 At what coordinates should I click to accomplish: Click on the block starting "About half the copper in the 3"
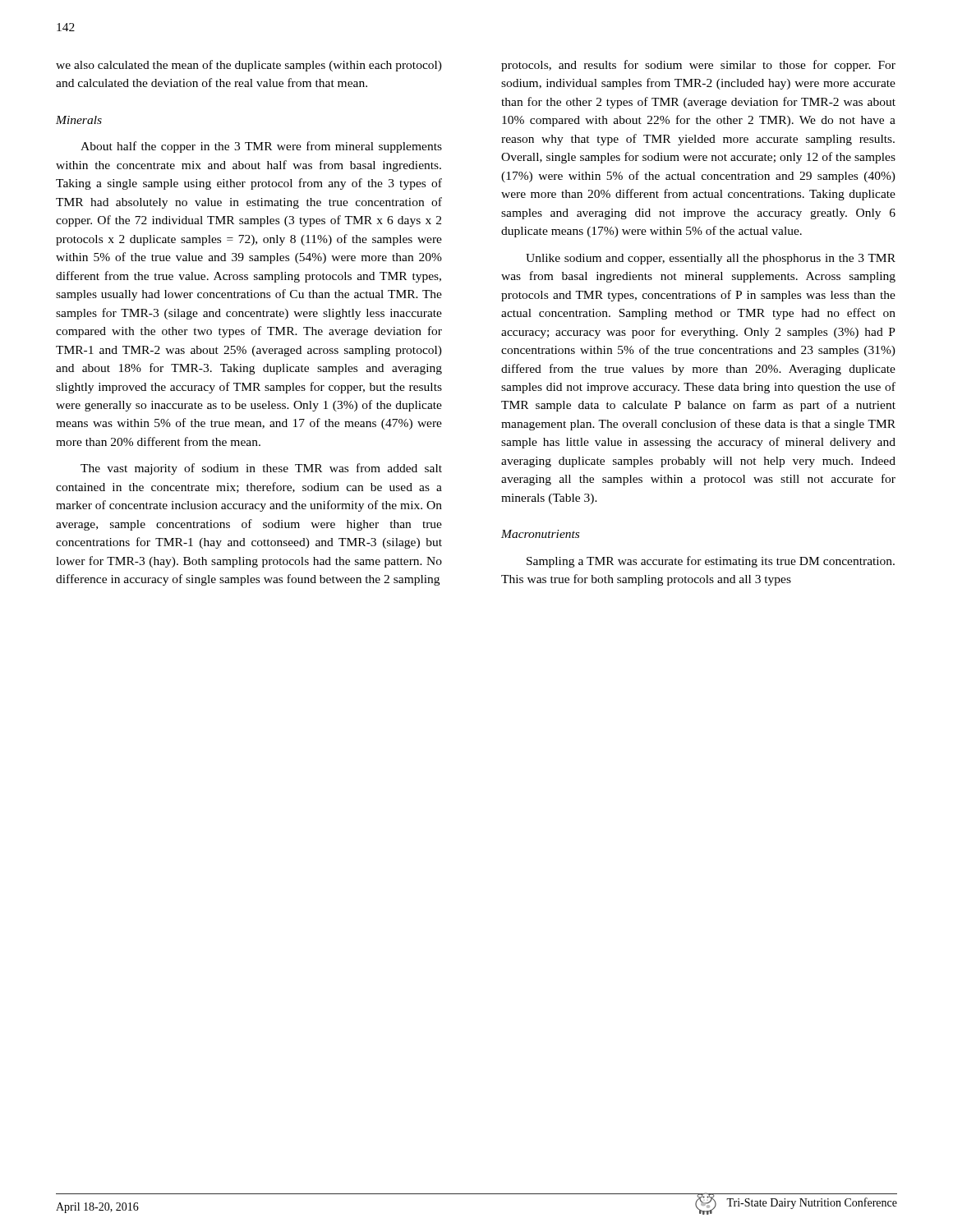(x=249, y=294)
